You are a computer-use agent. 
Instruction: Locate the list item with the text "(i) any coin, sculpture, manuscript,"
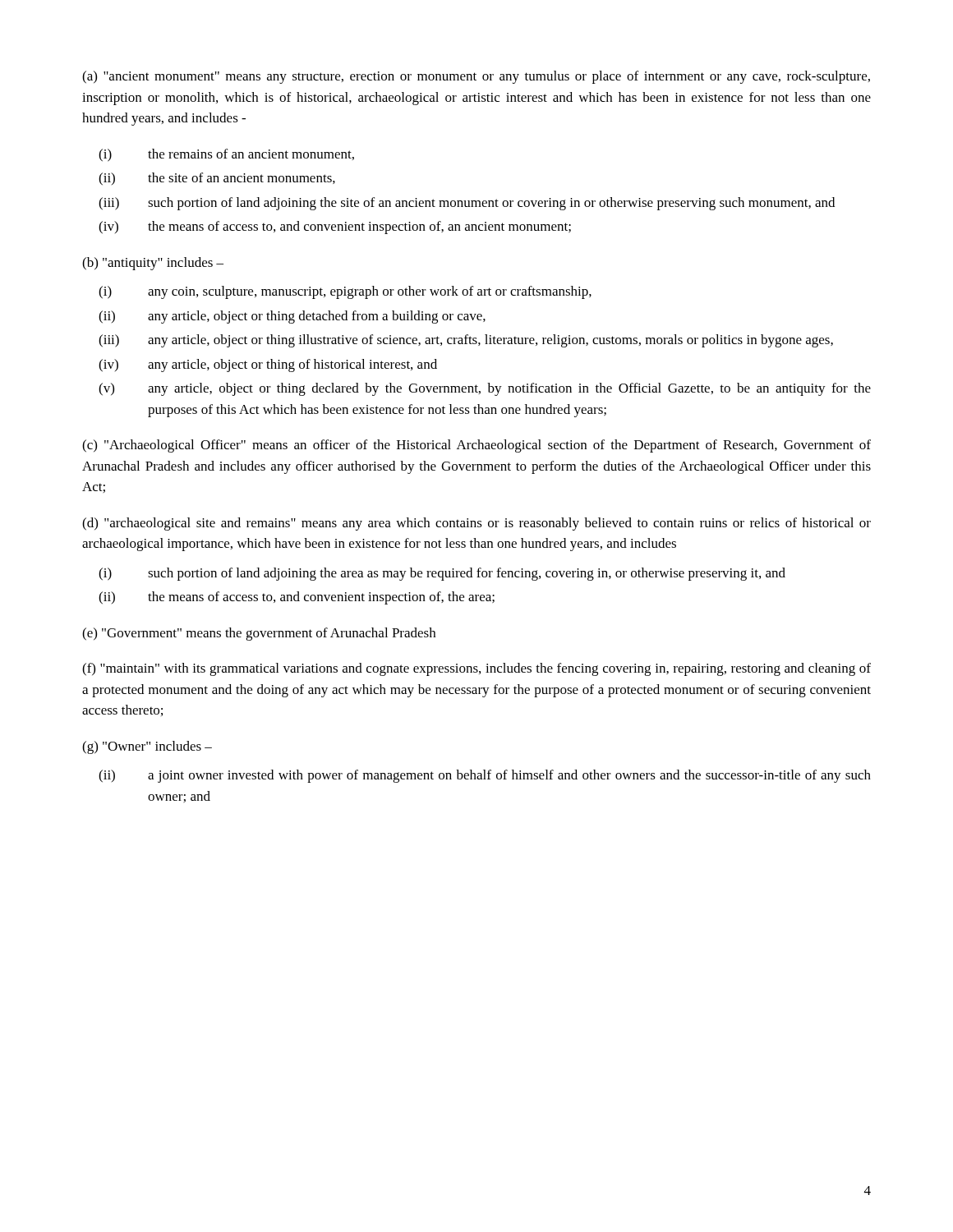476,291
